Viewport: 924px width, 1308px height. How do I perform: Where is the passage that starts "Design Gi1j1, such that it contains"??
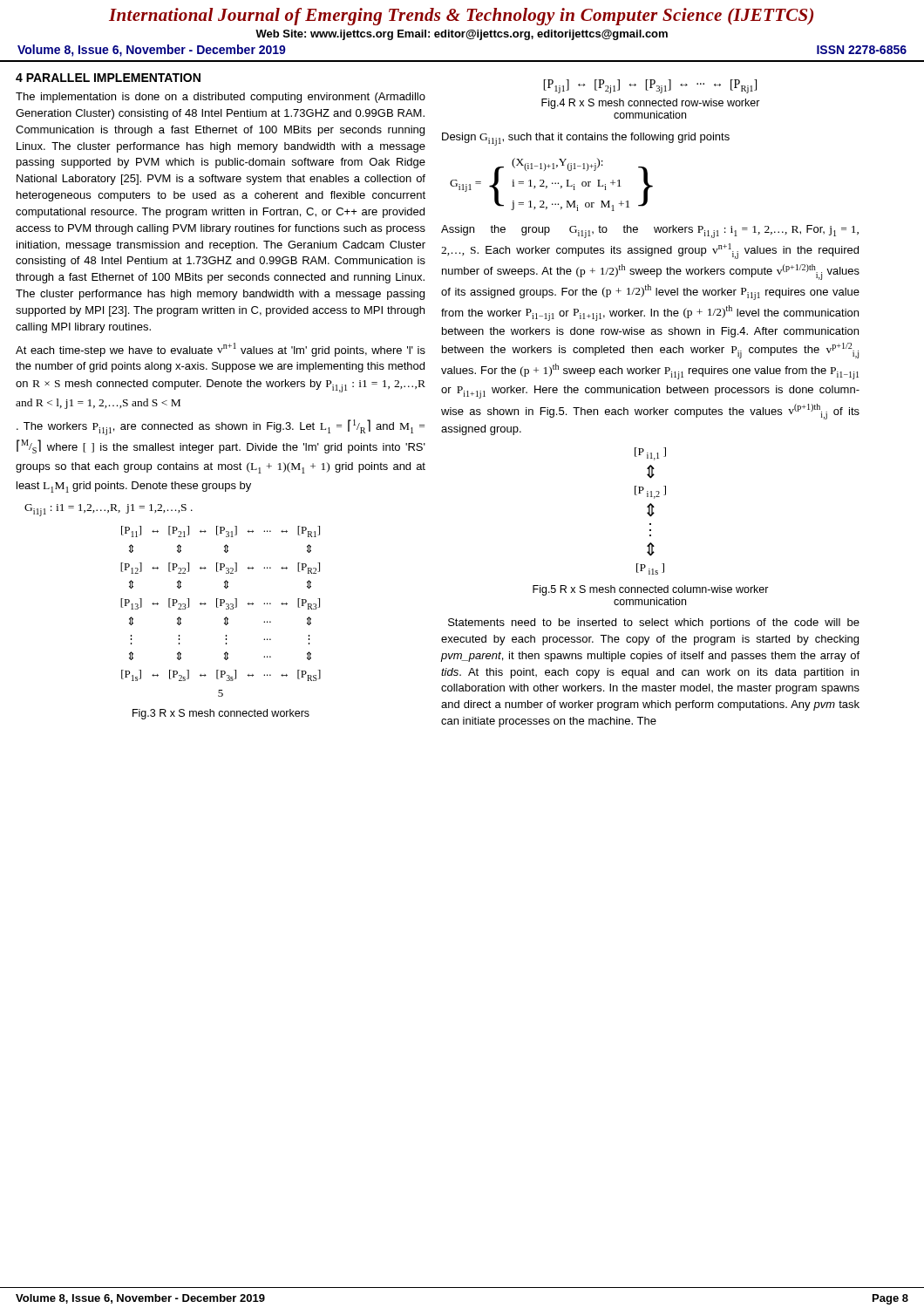(585, 137)
